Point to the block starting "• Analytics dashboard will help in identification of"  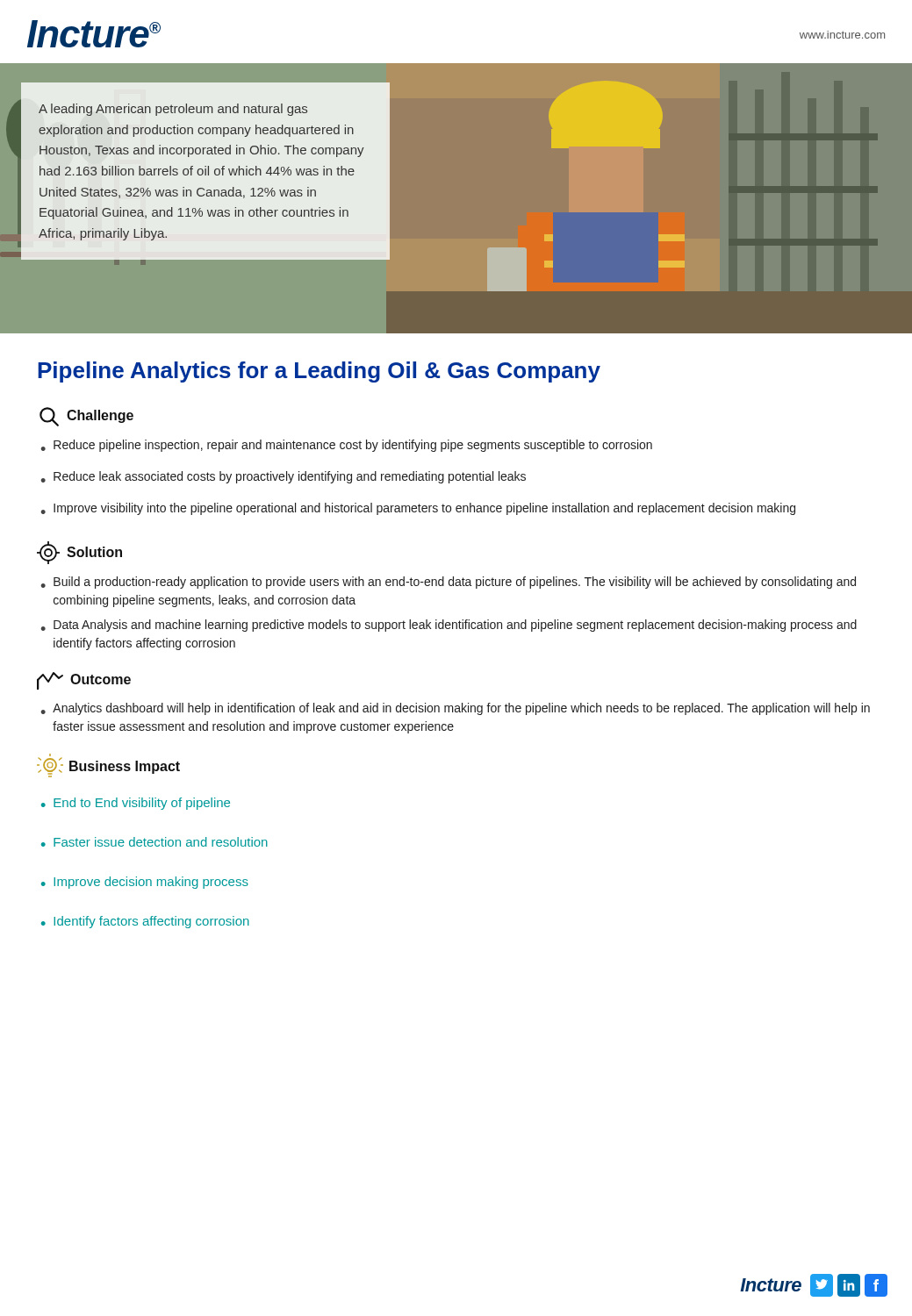[458, 718]
